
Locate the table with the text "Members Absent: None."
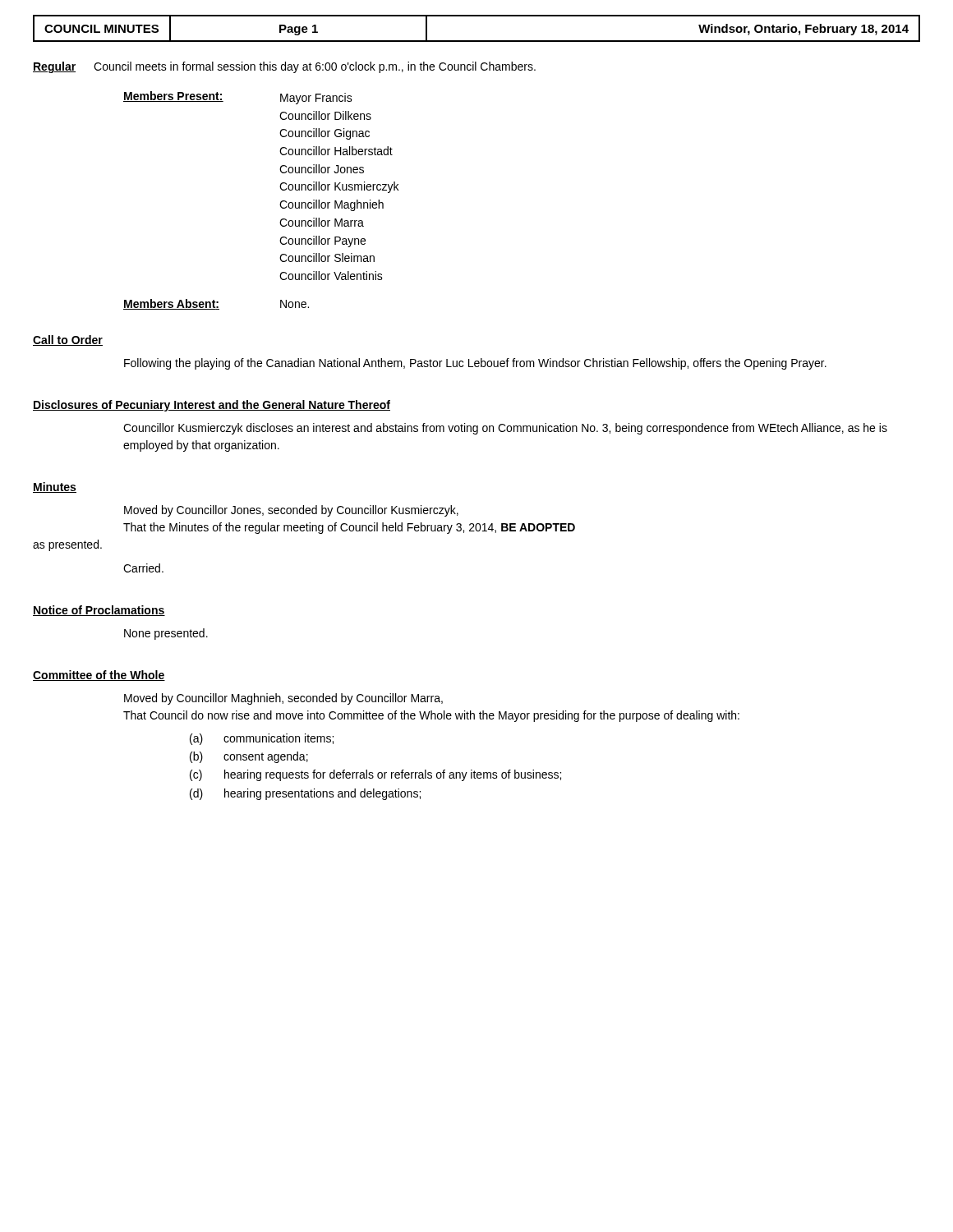pyautogui.click(x=522, y=304)
